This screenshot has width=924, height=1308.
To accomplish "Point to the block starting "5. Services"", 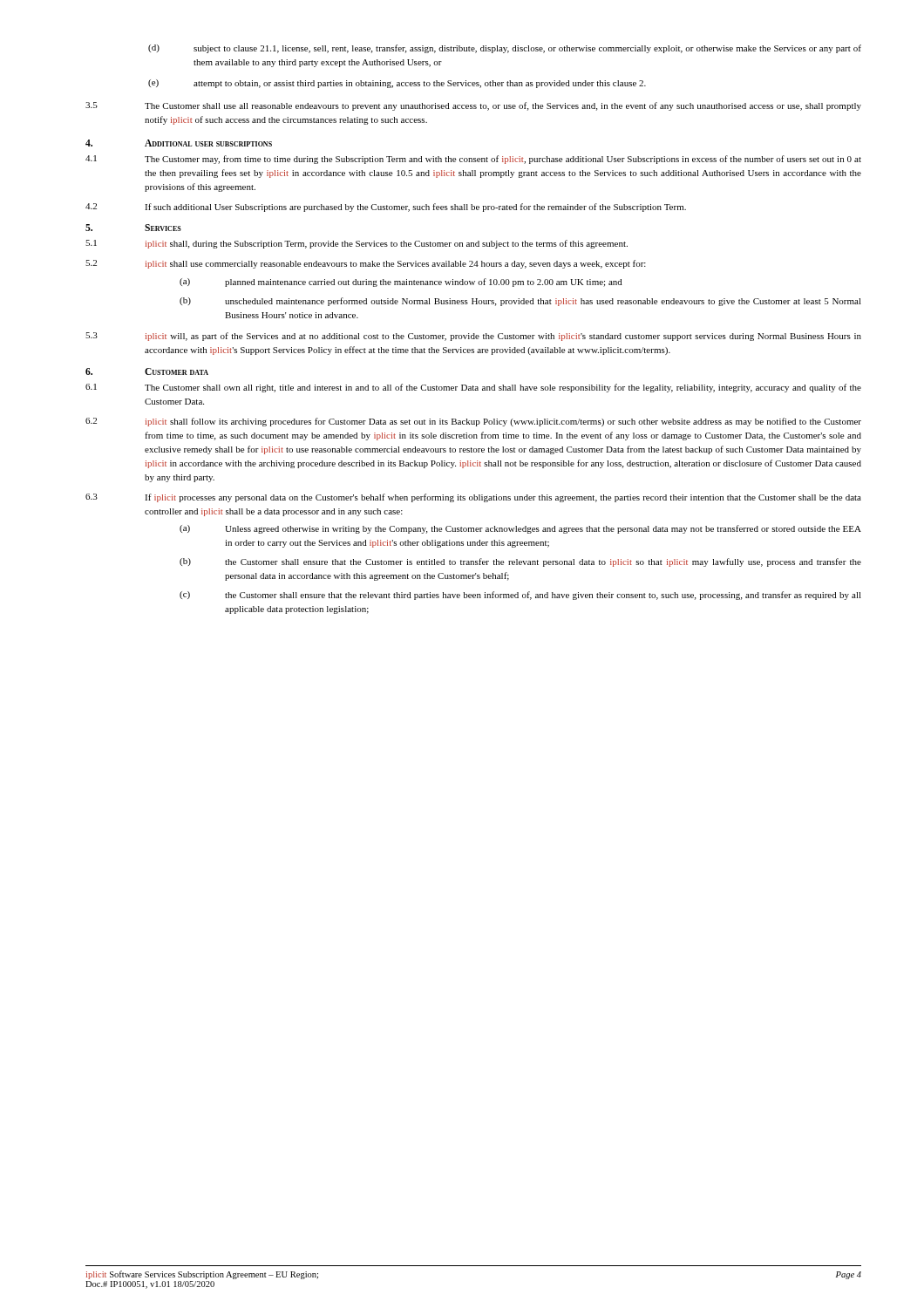I will click(x=88, y=227).
